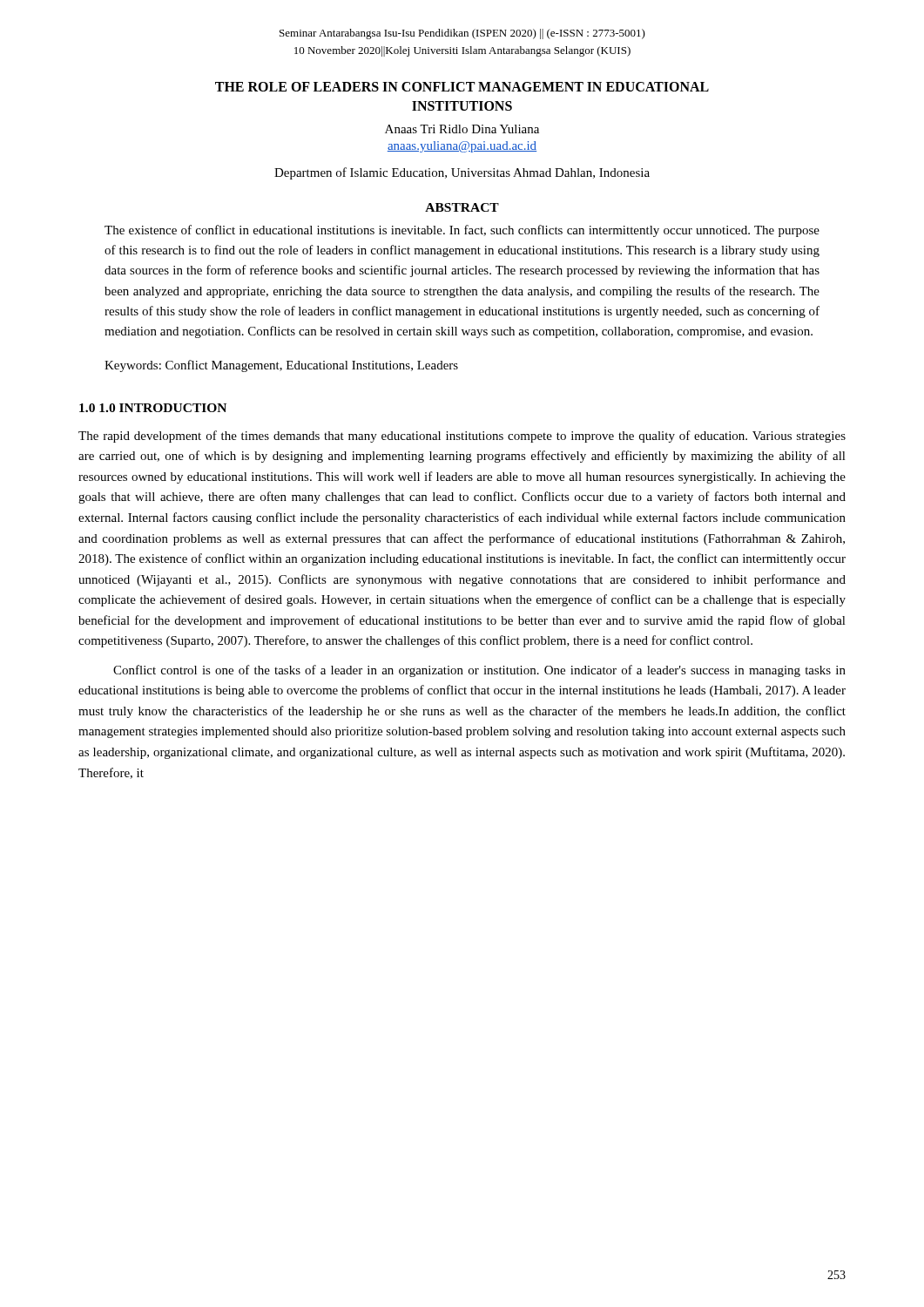The height and width of the screenshot is (1307, 924).
Task: Locate the region starting "Keywords: Conflict Management, Educational Institutions, Leaders"
Action: pyautogui.click(x=281, y=365)
